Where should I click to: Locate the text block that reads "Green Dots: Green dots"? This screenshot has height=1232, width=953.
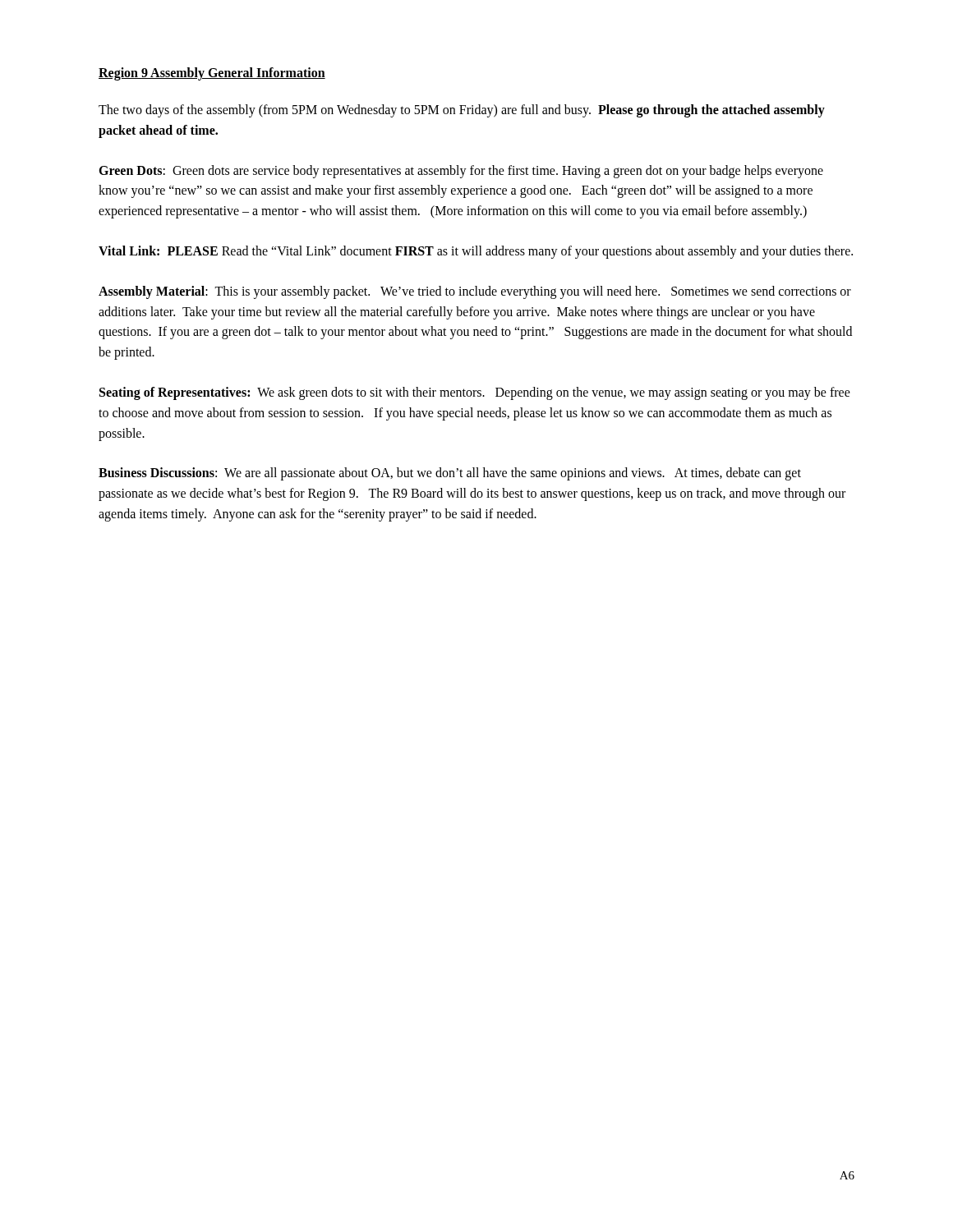click(461, 190)
